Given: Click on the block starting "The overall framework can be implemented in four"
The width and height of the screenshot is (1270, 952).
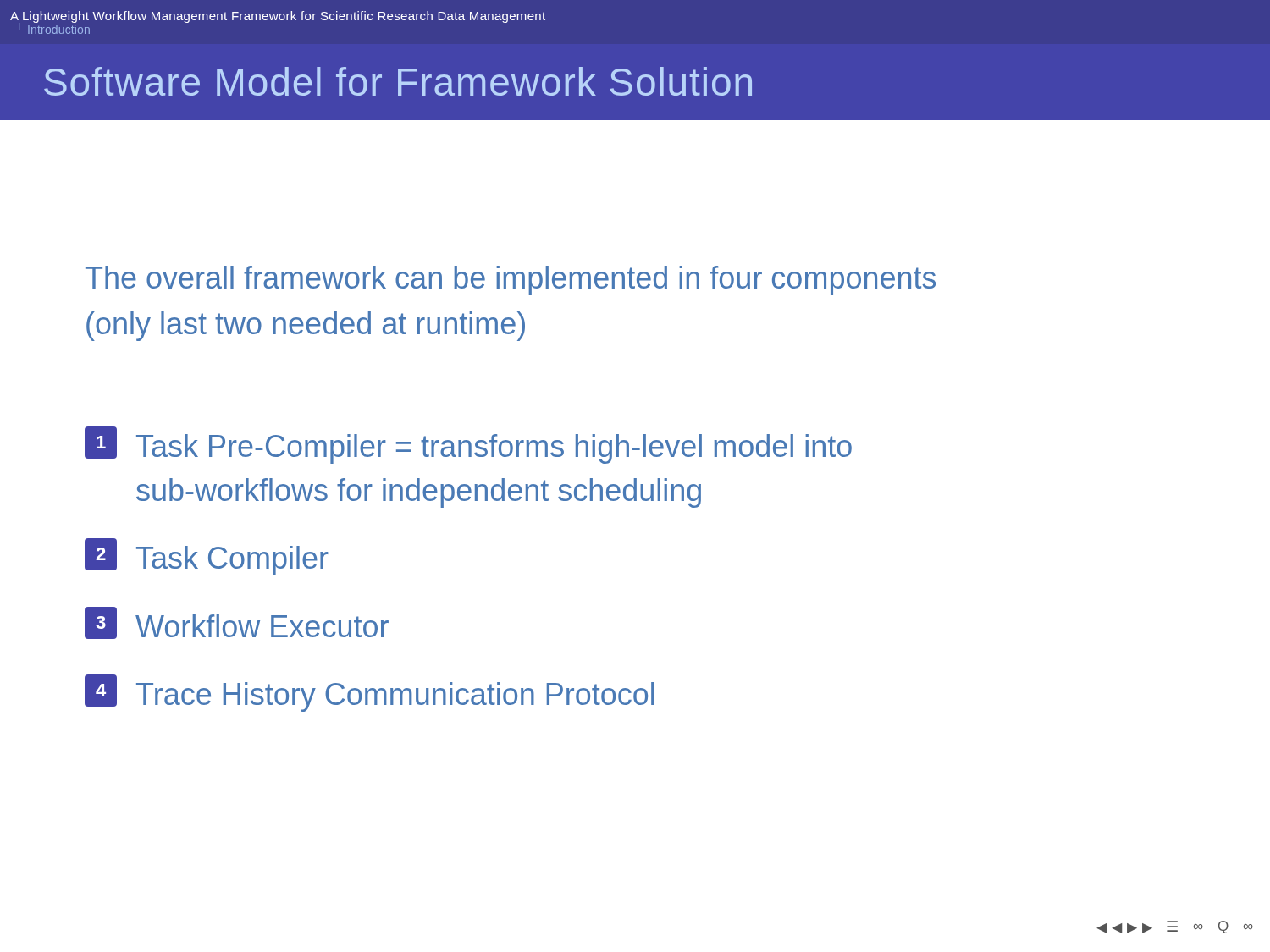Looking at the screenshot, I should pos(511,301).
